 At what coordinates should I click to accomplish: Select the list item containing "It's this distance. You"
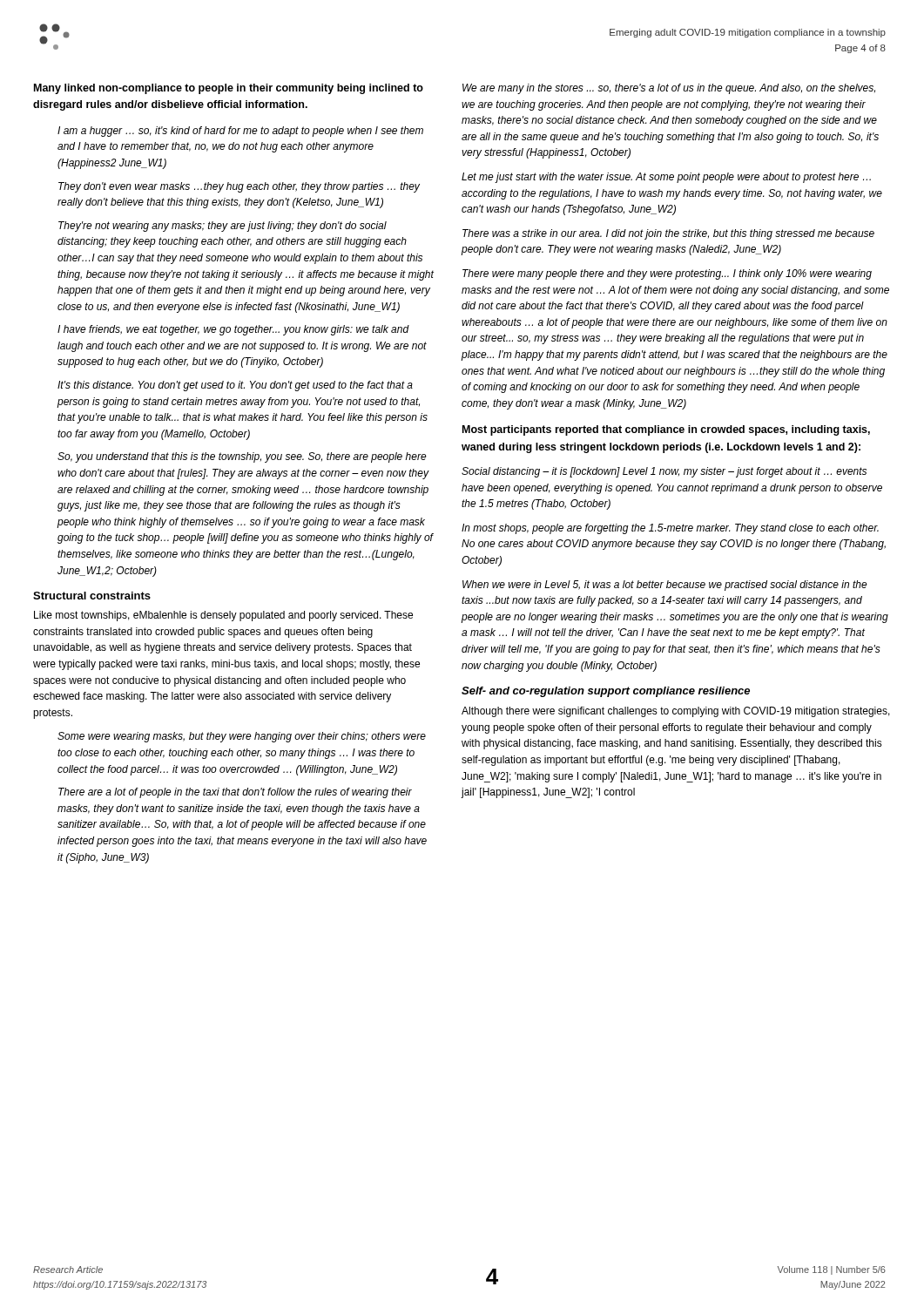(x=243, y=409)
